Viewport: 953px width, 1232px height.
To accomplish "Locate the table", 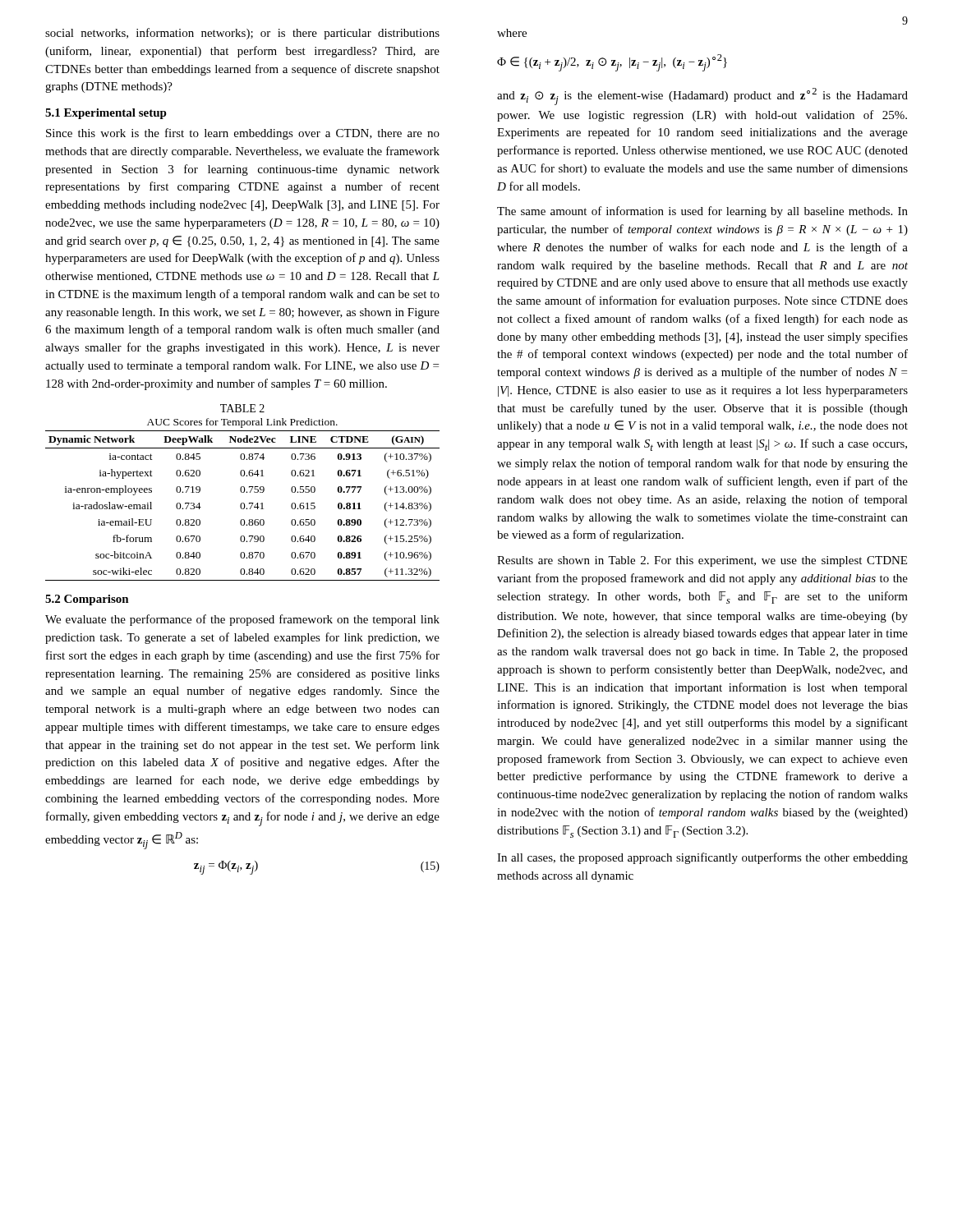I will click(x=242, y=506).
